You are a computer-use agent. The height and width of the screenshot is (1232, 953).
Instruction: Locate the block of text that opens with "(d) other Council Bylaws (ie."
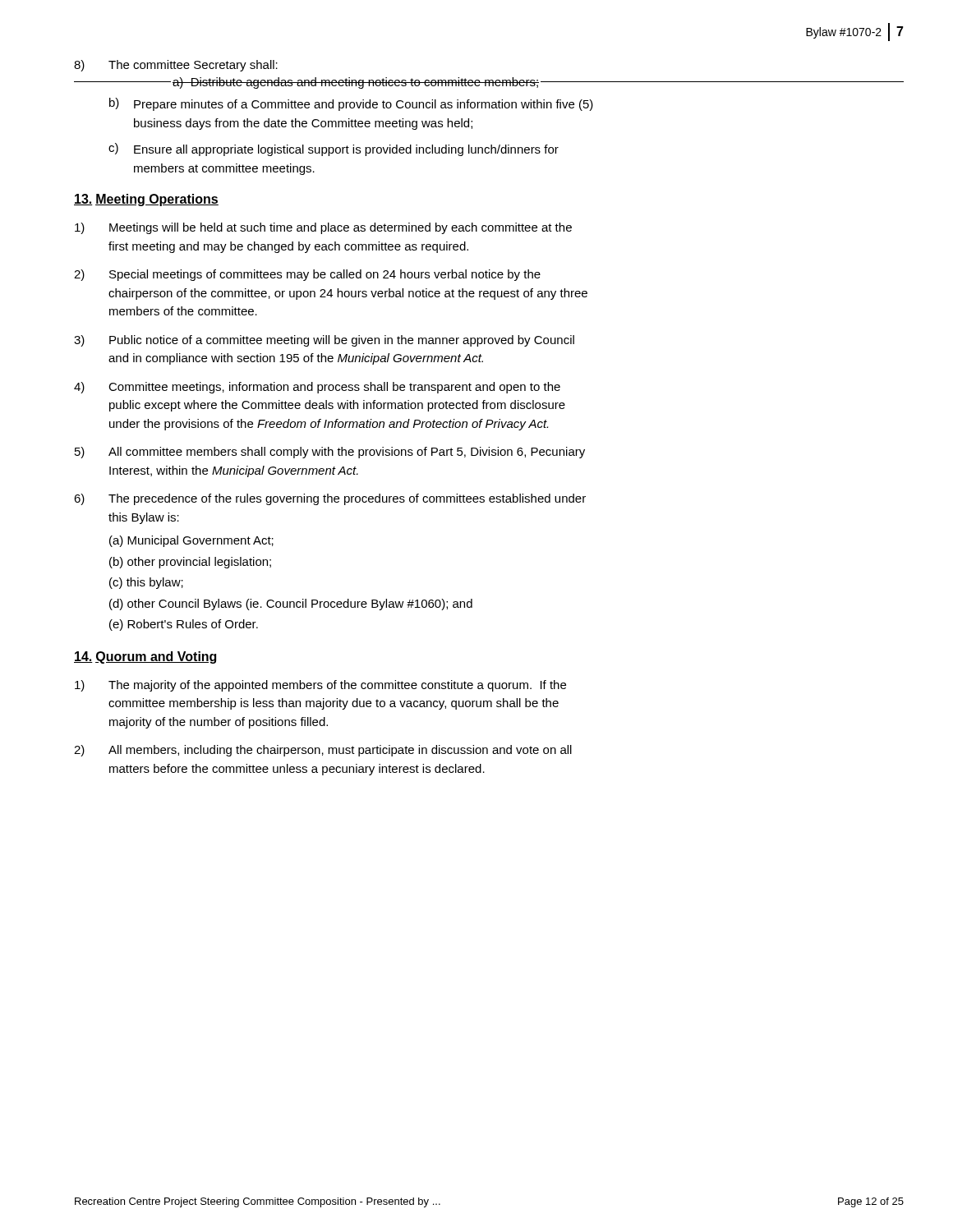[x=291, y=603]
